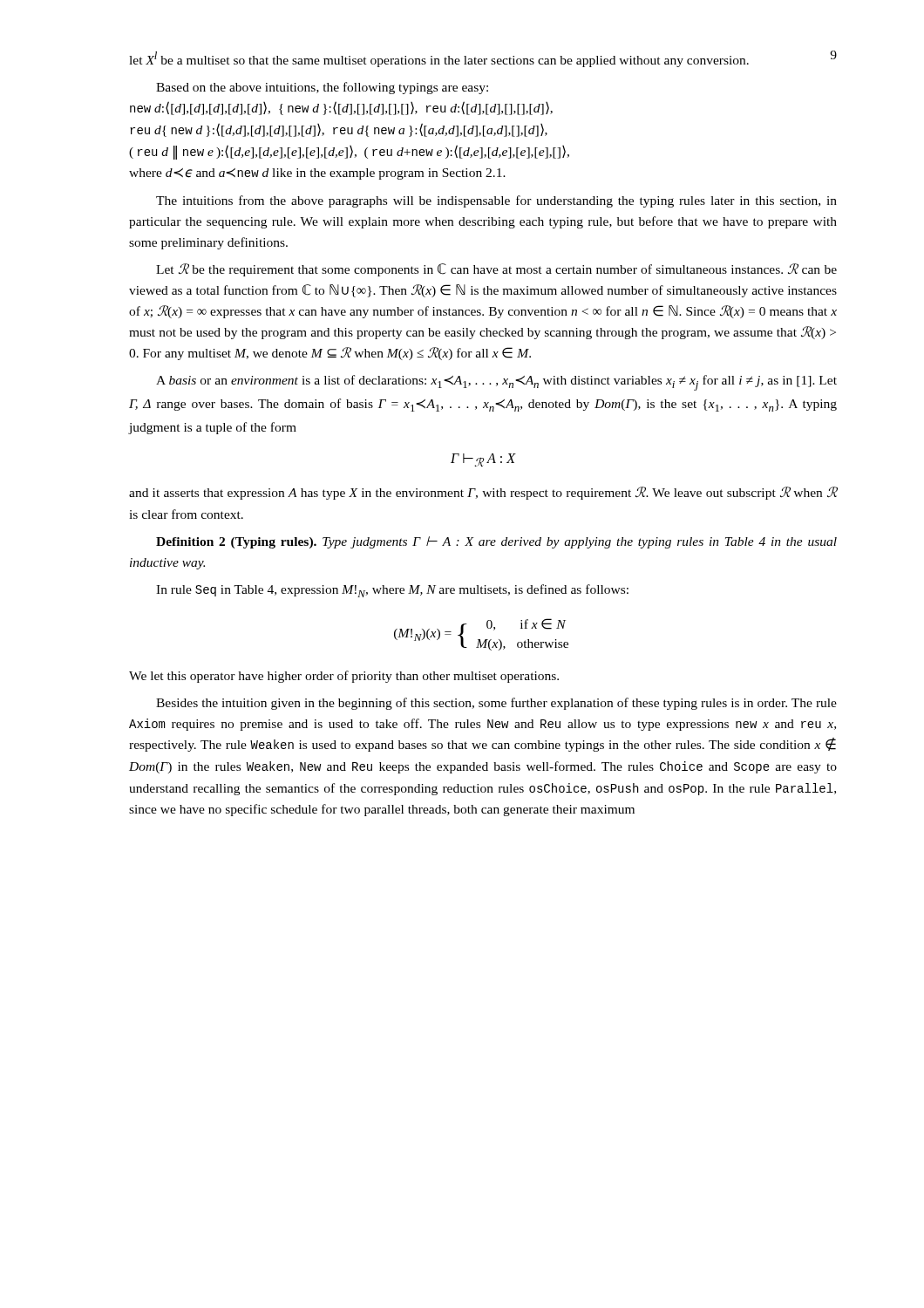The image size is (924, 1308).
Task: Navigate to the text starting "Besides the intuition given in the beginning of"
Action: tap(483, 756)
